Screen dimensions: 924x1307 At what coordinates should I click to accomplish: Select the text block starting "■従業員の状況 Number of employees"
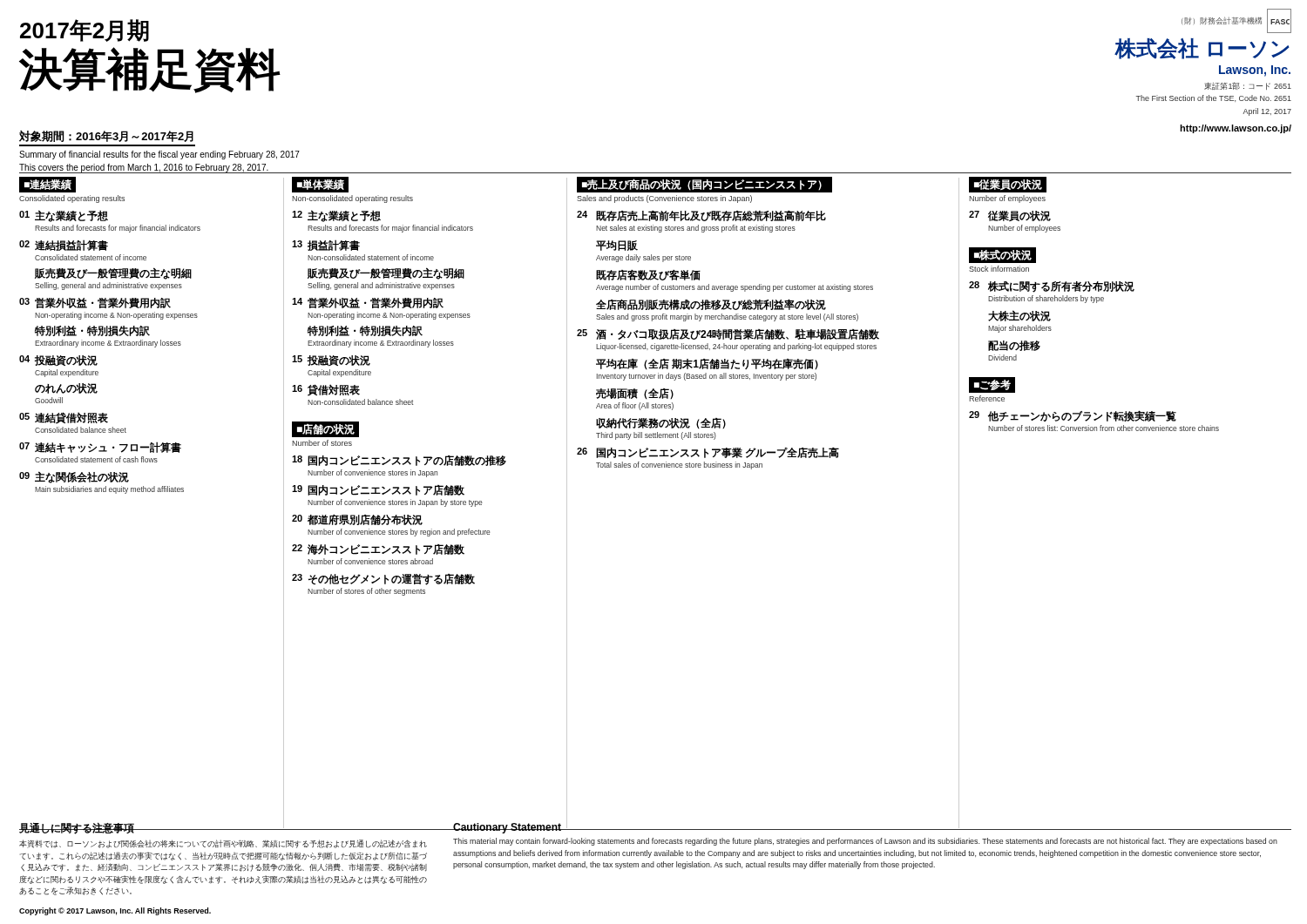coord(1008,190)
